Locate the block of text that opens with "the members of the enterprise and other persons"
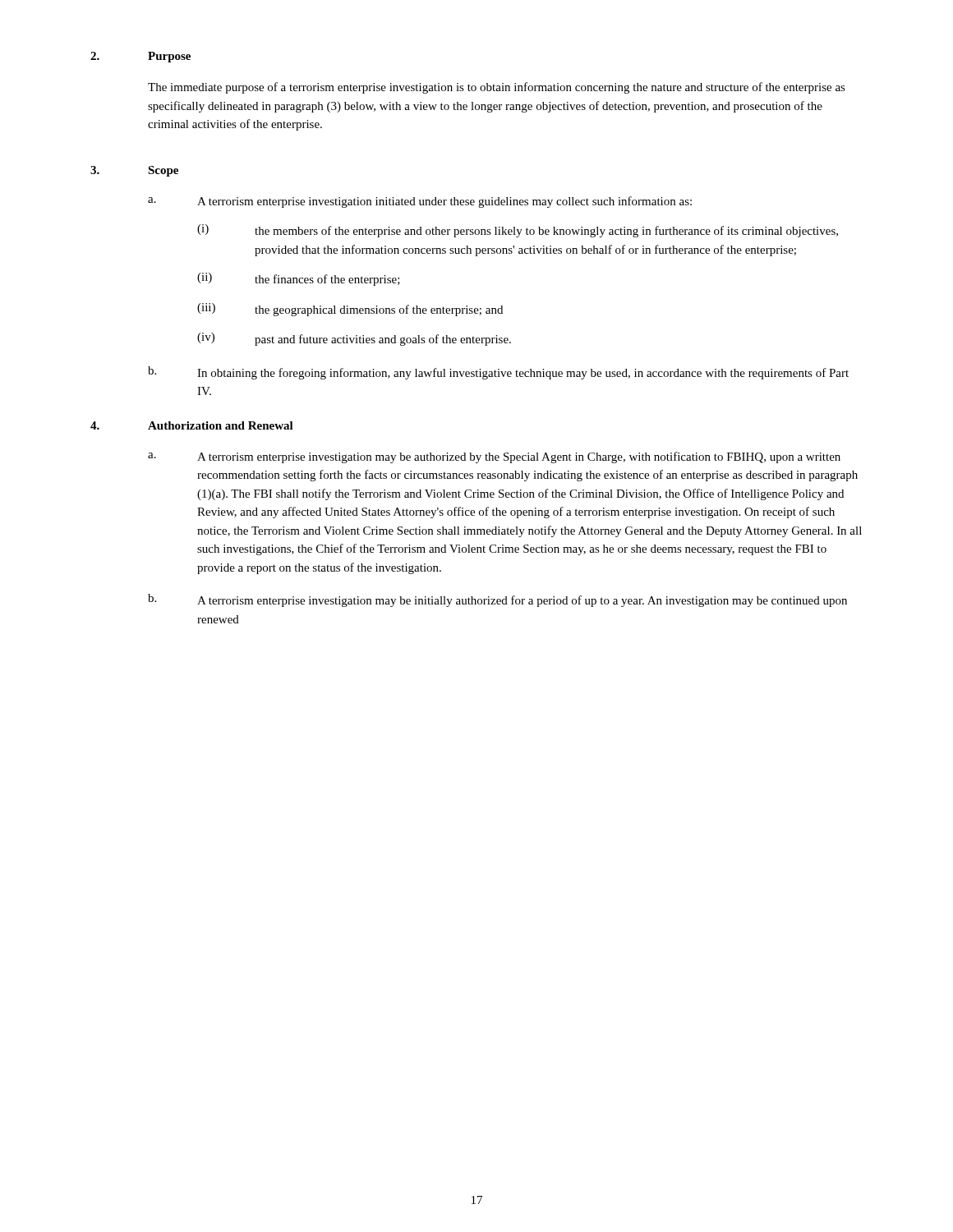The image size is (953, 1232). [x=547, y=240]
